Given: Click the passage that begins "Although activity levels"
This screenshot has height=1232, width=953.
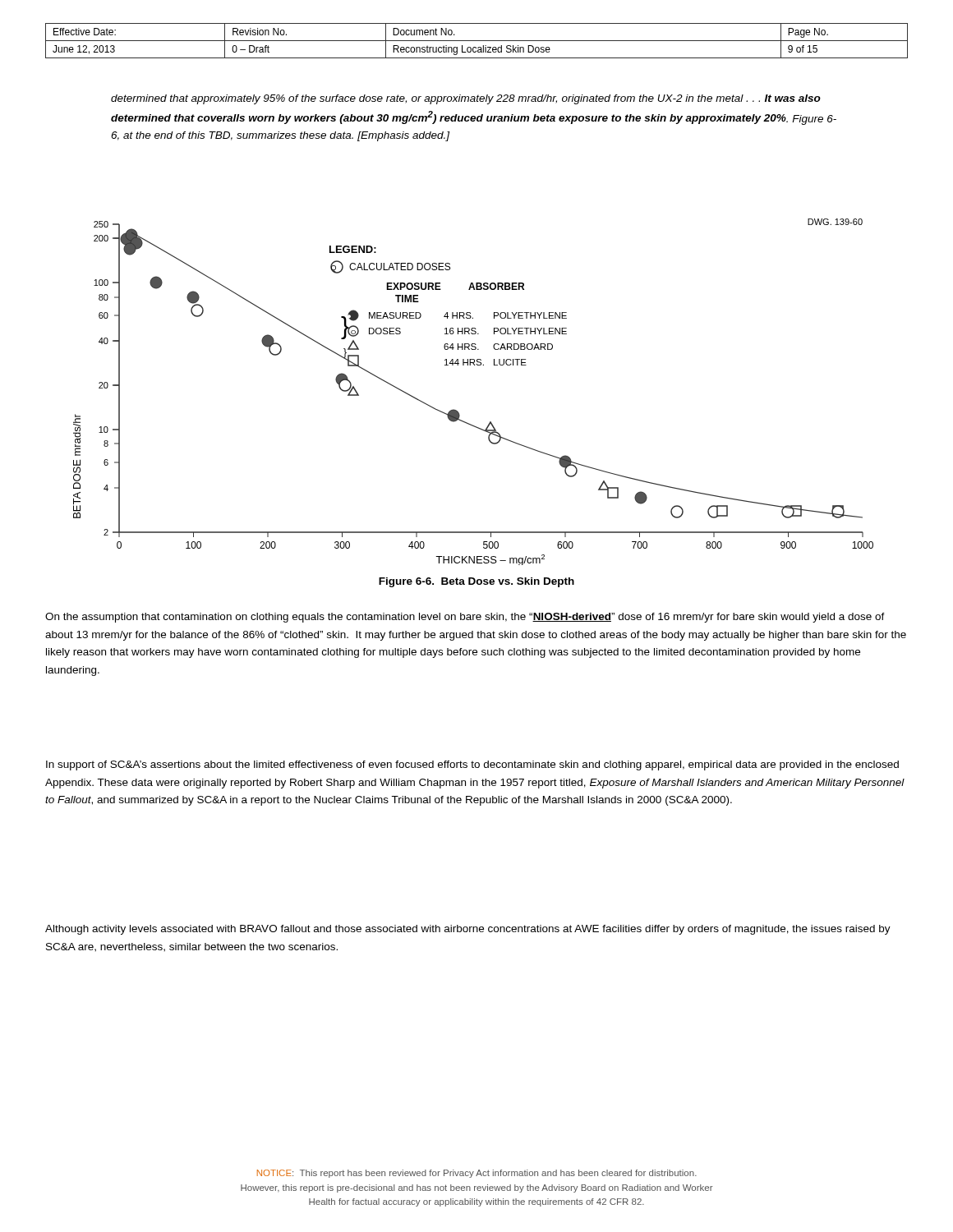Looking at the screenshot, I should [468, 937].
